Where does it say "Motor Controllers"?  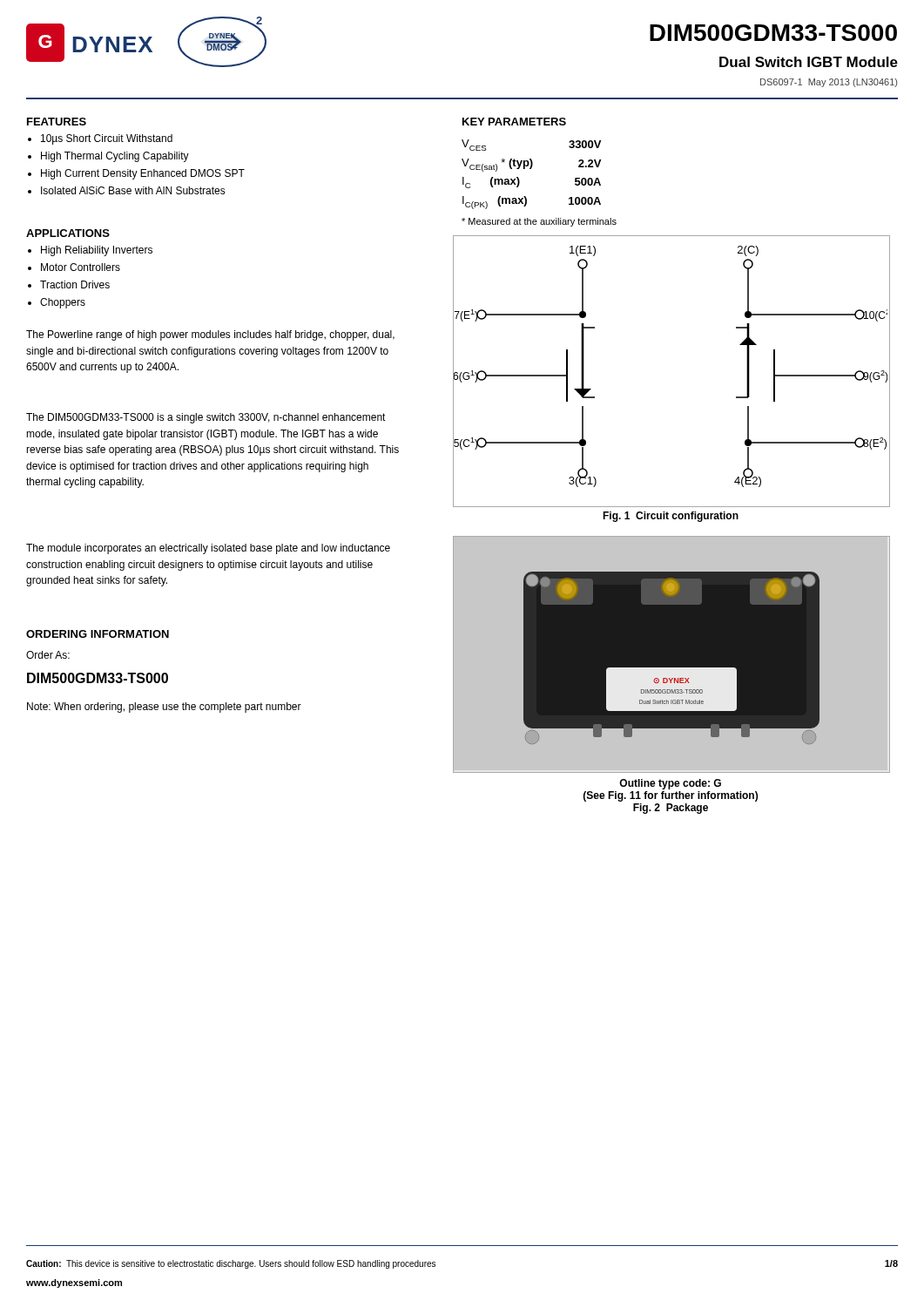tap(81, 267)
